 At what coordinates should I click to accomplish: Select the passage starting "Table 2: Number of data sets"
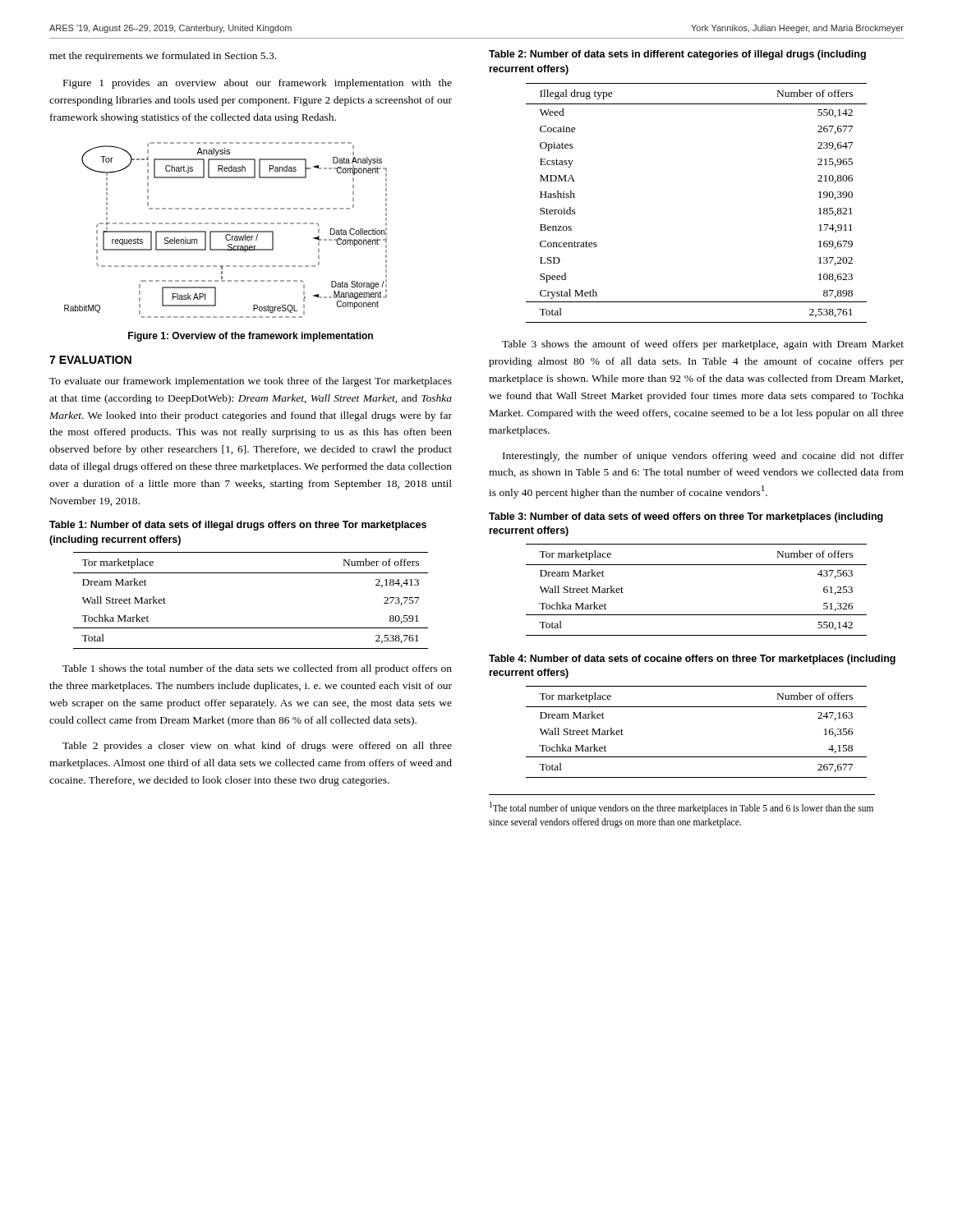click(678, 61)
